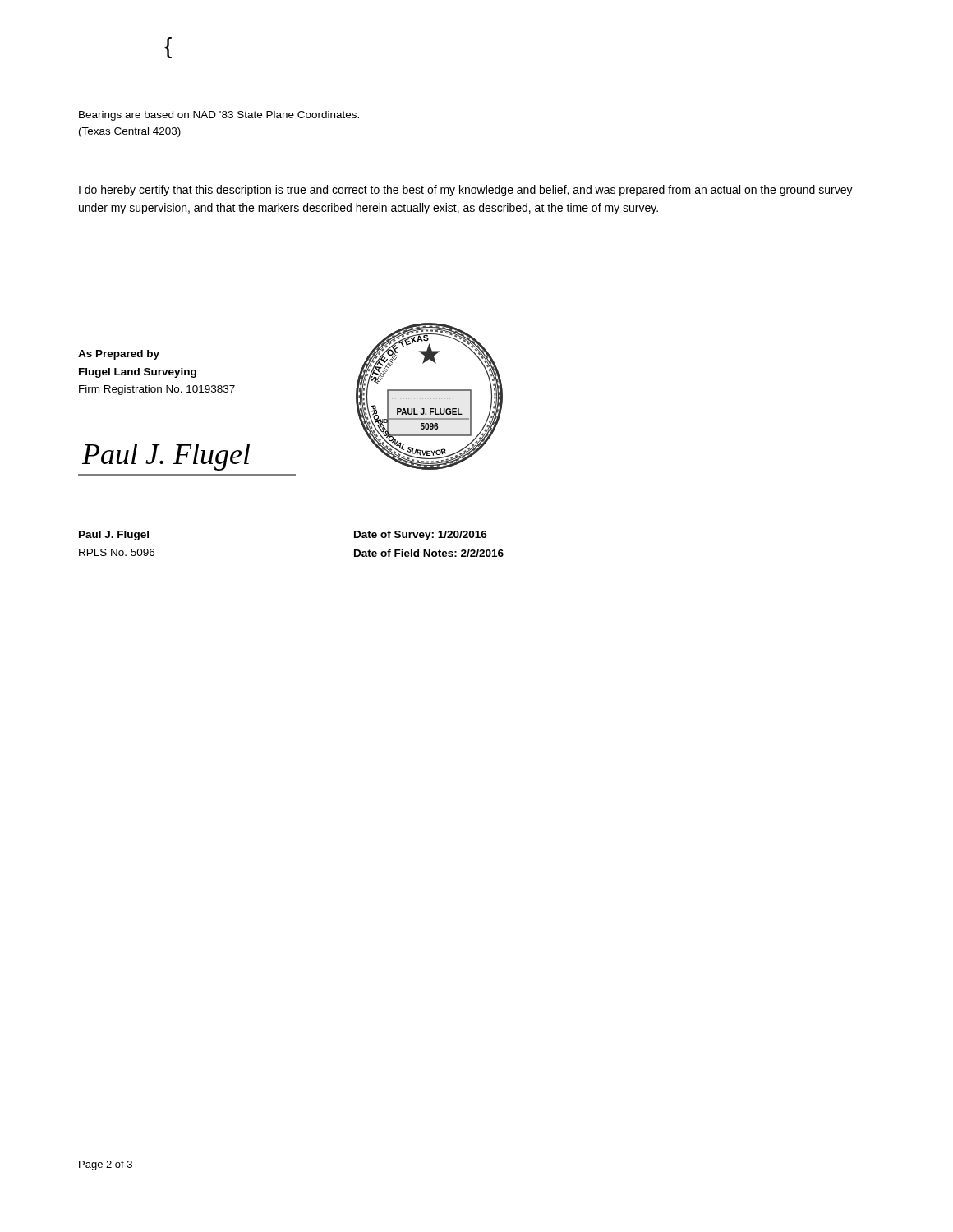
Task: Point to the block beginning "Bearings are based on NAD"
Action: [x=219, y=123]
